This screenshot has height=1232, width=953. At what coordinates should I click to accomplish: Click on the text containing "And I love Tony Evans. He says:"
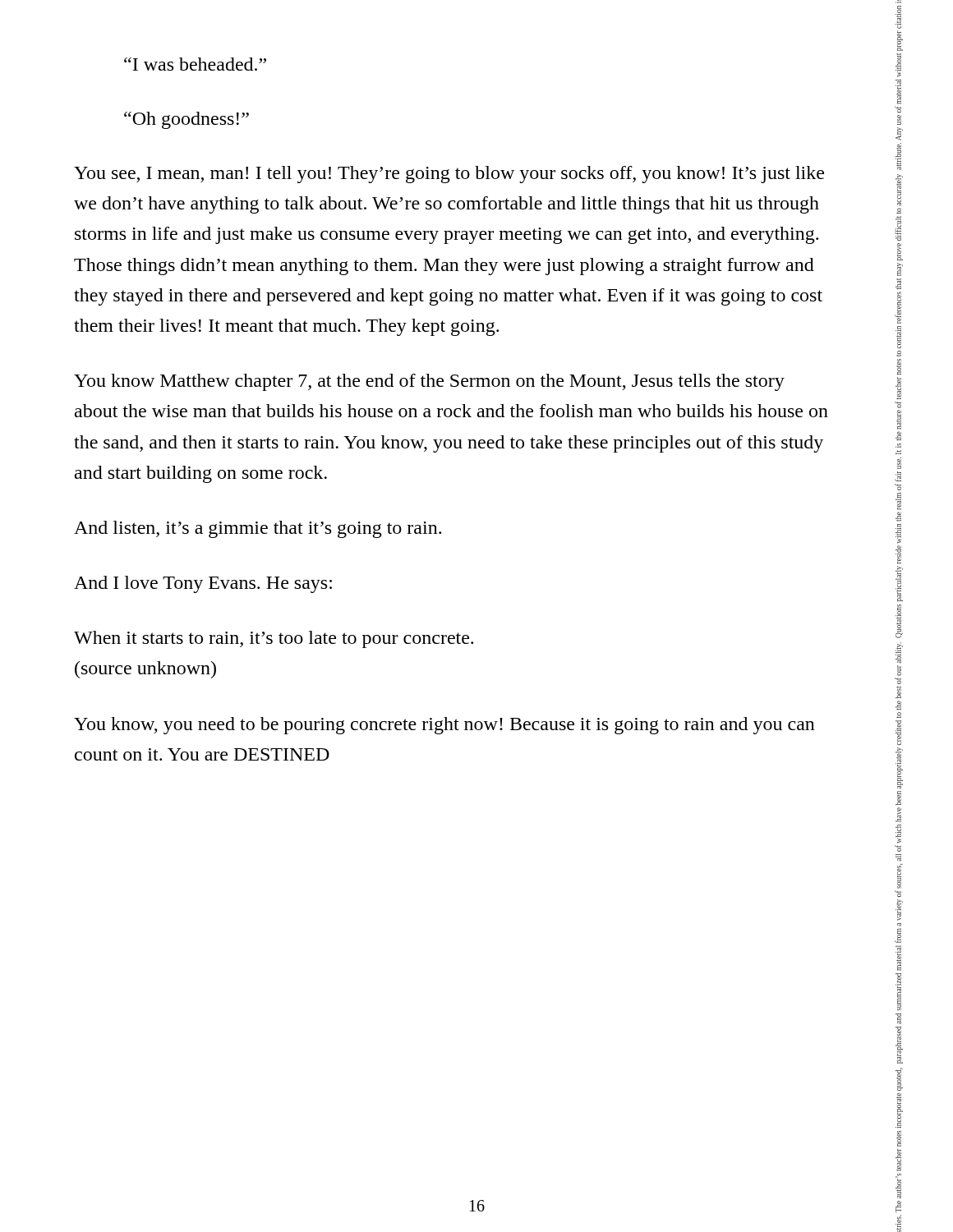coord(204,582)
